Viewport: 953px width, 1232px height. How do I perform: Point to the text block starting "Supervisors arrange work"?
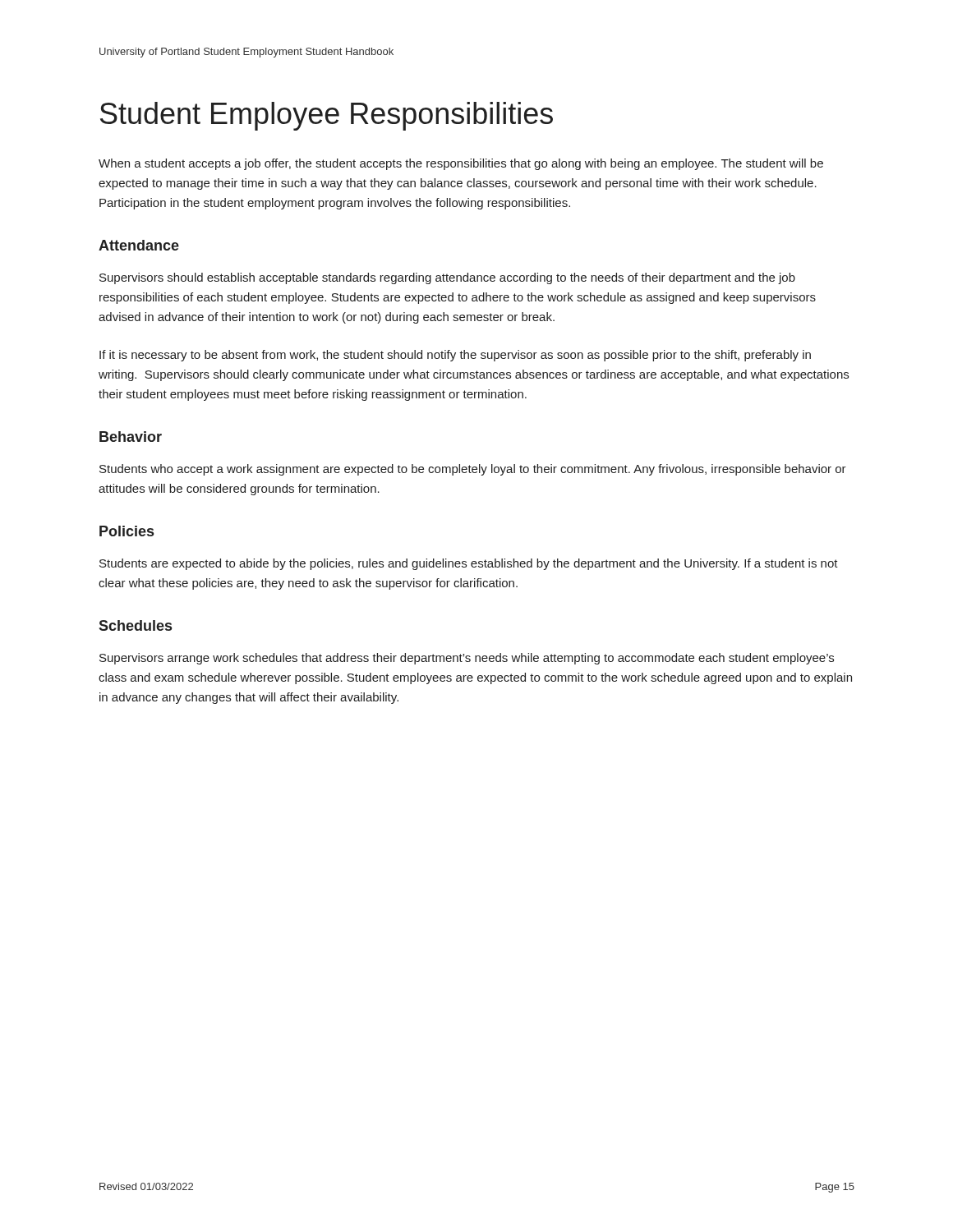476,678
